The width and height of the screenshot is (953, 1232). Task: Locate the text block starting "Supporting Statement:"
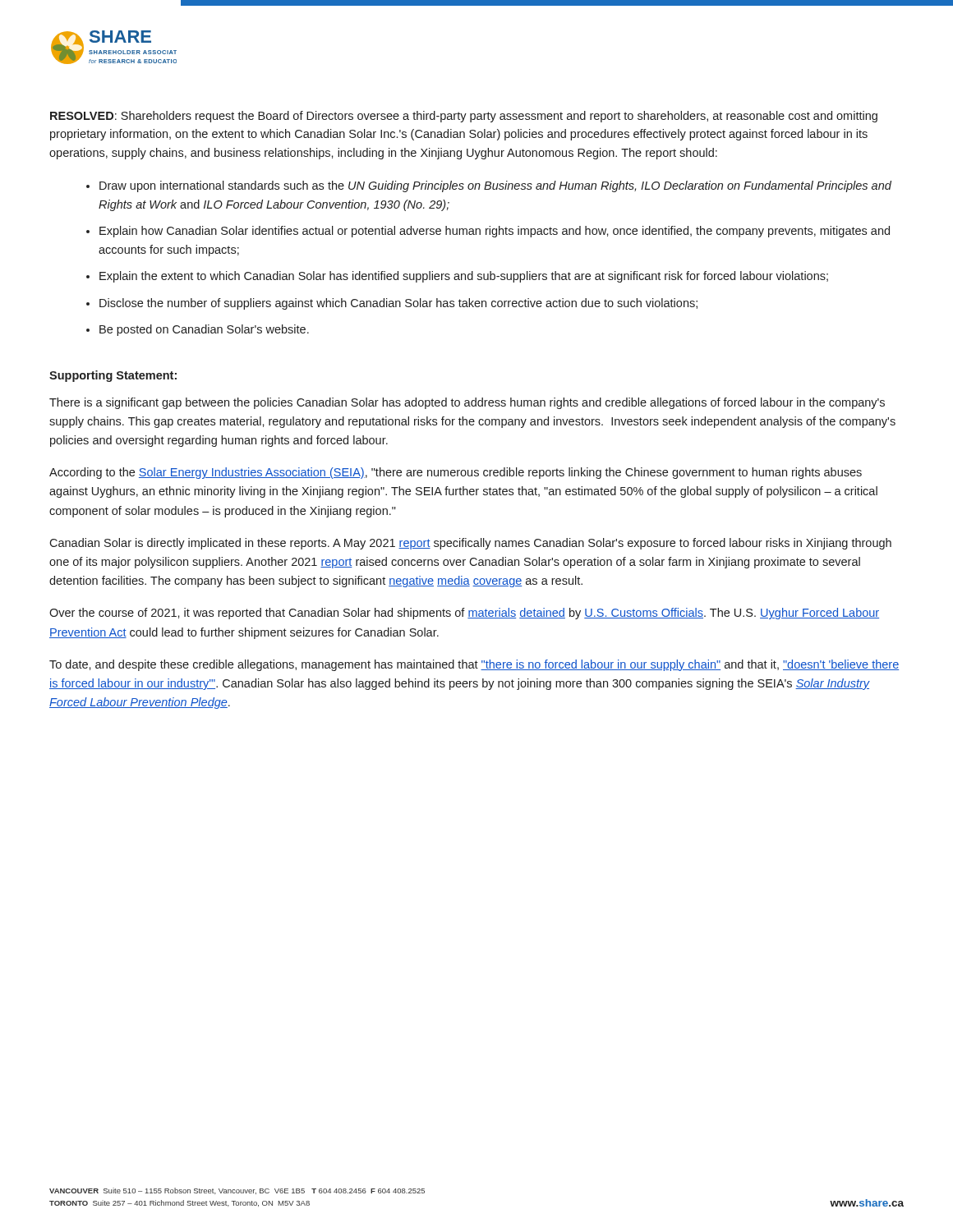pyautogui.click(x=114, y=375)
